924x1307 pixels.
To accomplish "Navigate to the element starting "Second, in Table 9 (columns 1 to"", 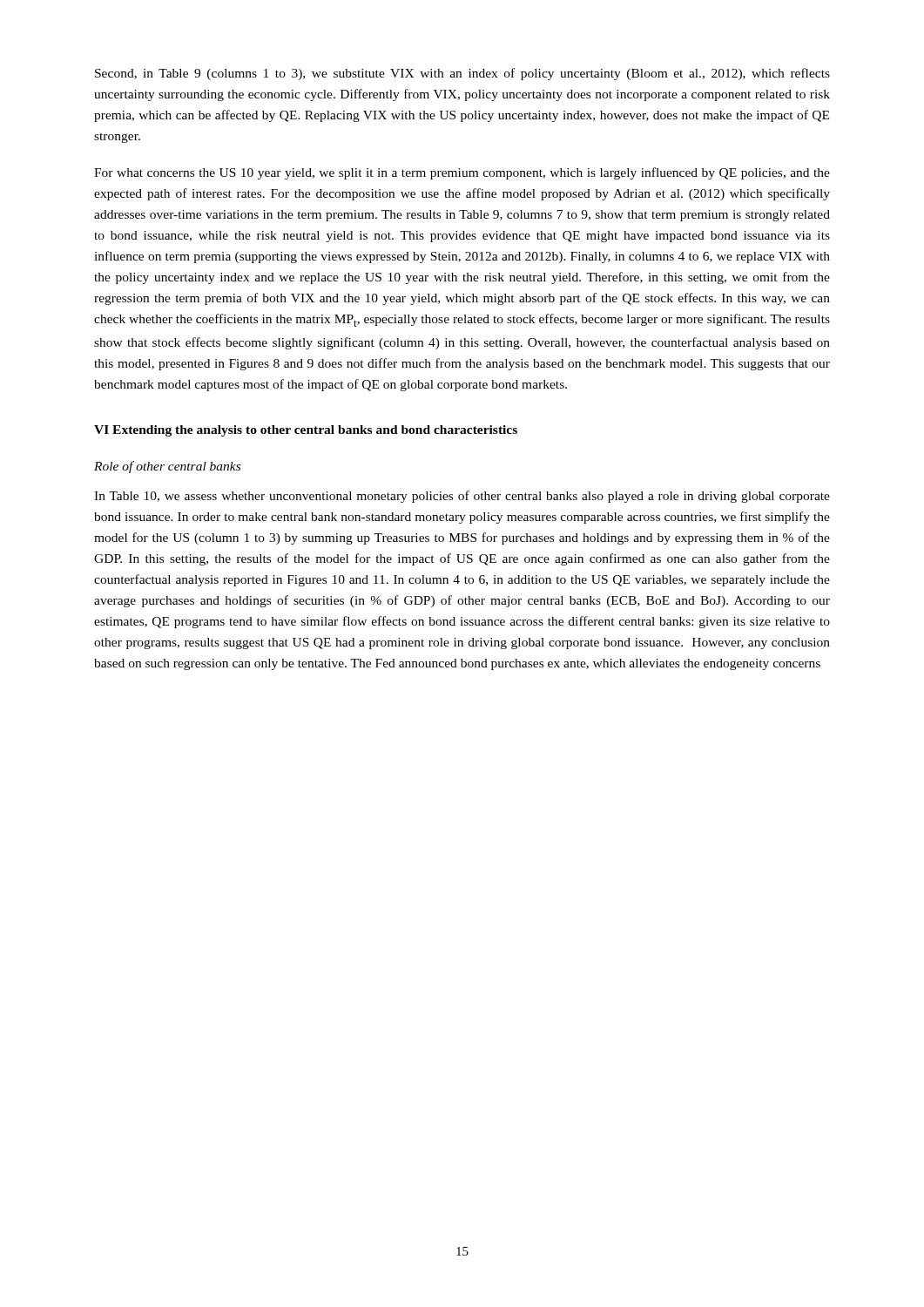I will tap(462, 104).
